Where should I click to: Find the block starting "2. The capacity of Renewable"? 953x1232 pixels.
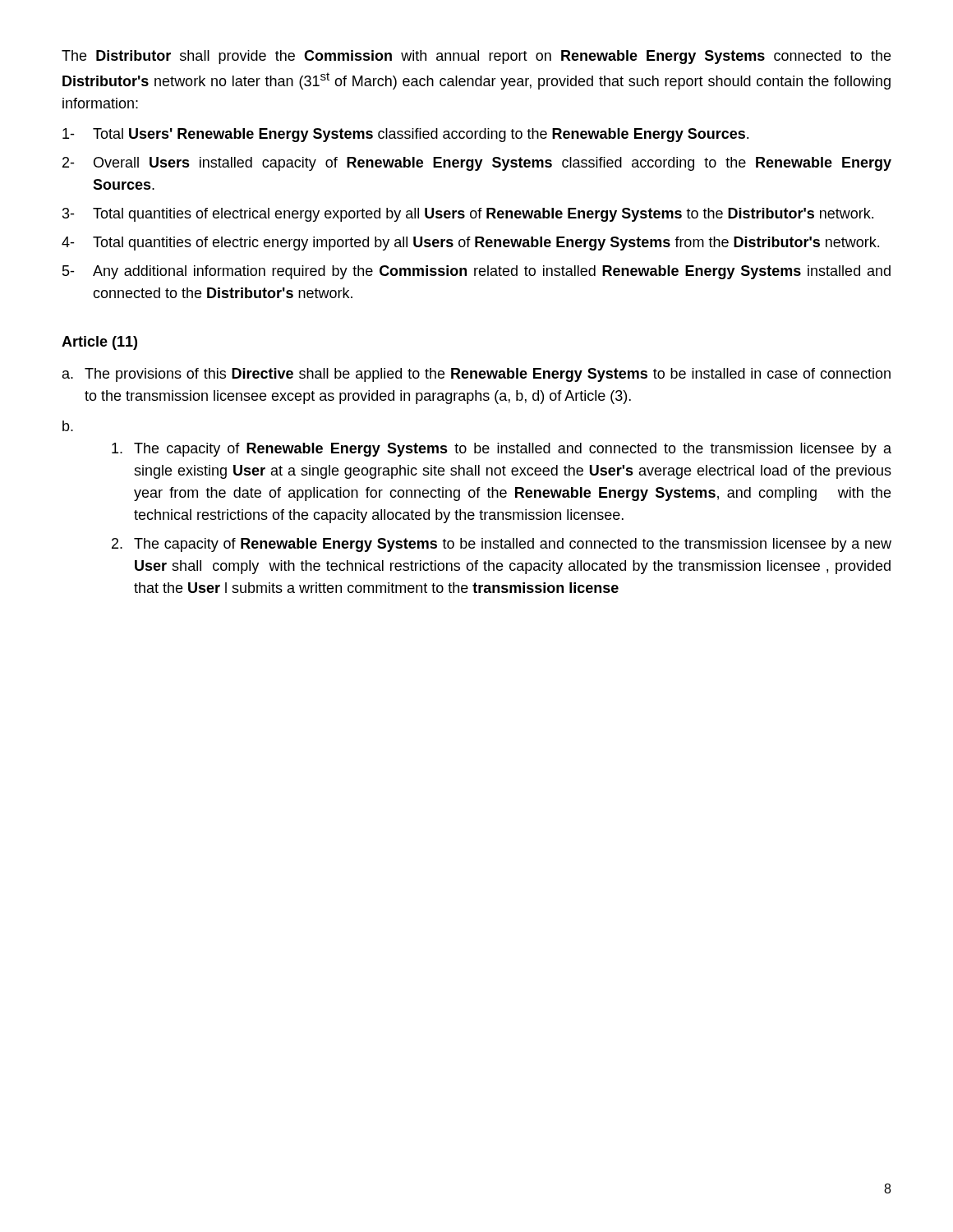coord(501,566)
